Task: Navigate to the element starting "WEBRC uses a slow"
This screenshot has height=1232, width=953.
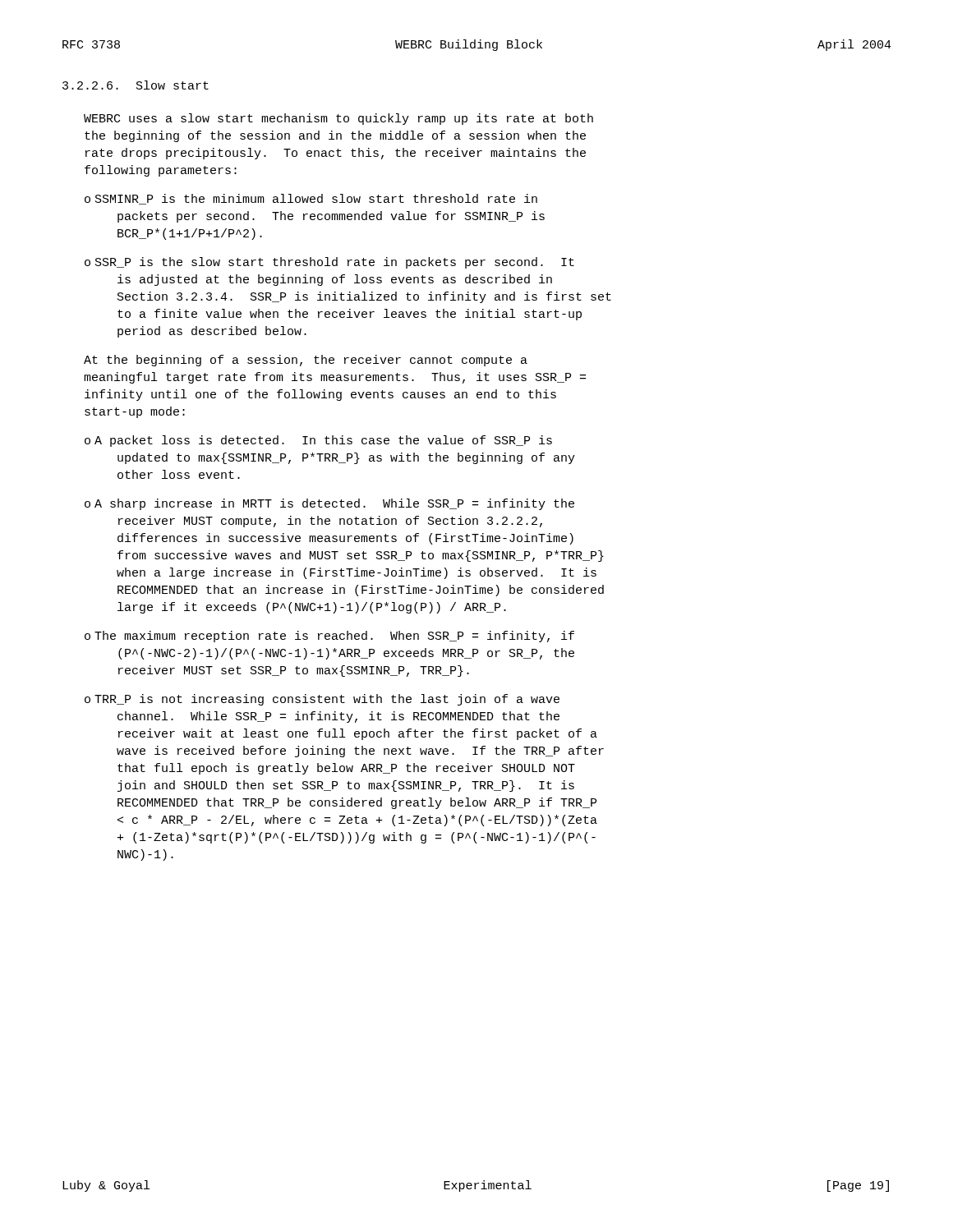Action: point(328,145)
